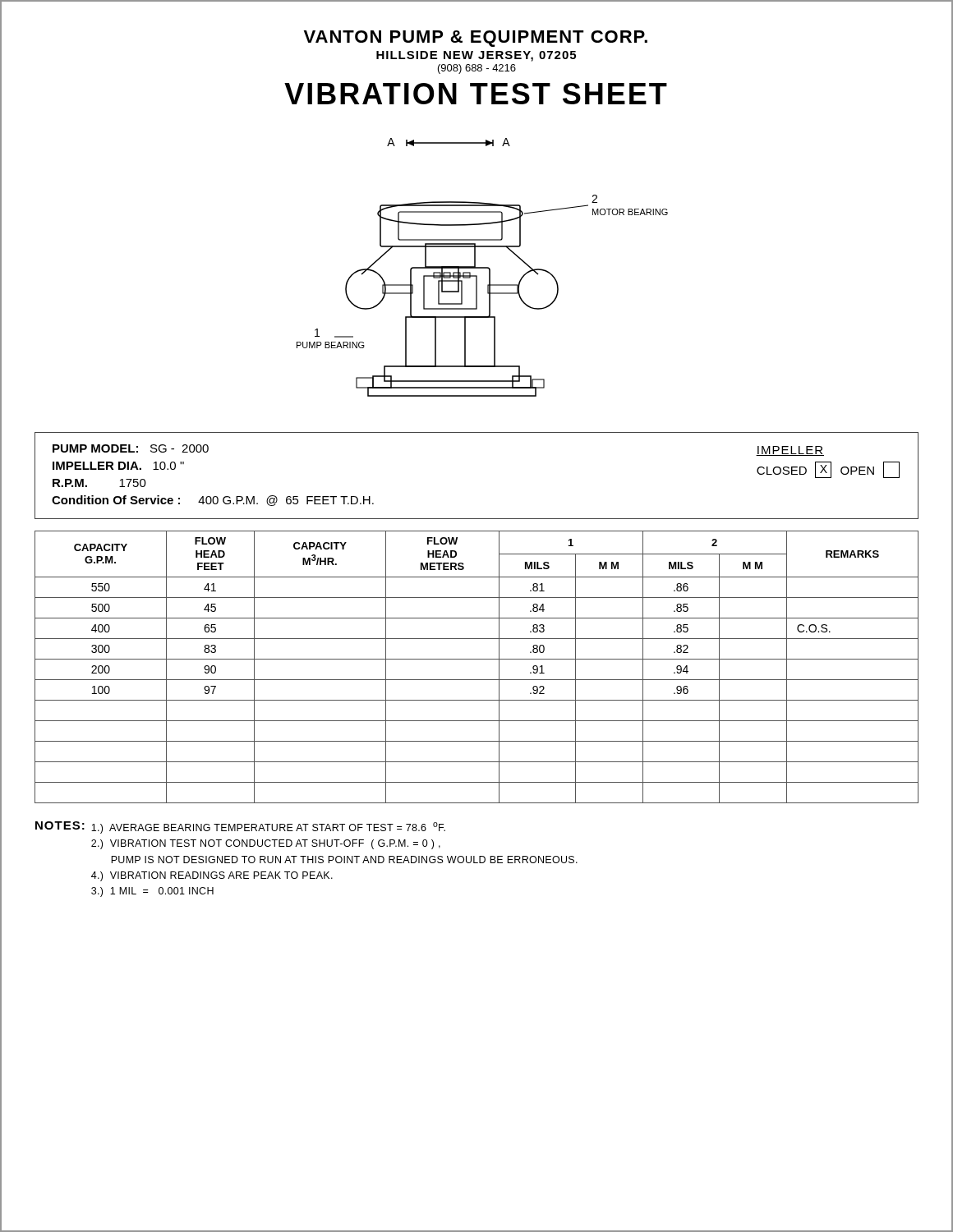Select the table that reads "M M"
The height and width of the screenshot is (1232, 953).
[x=476, y=667]
